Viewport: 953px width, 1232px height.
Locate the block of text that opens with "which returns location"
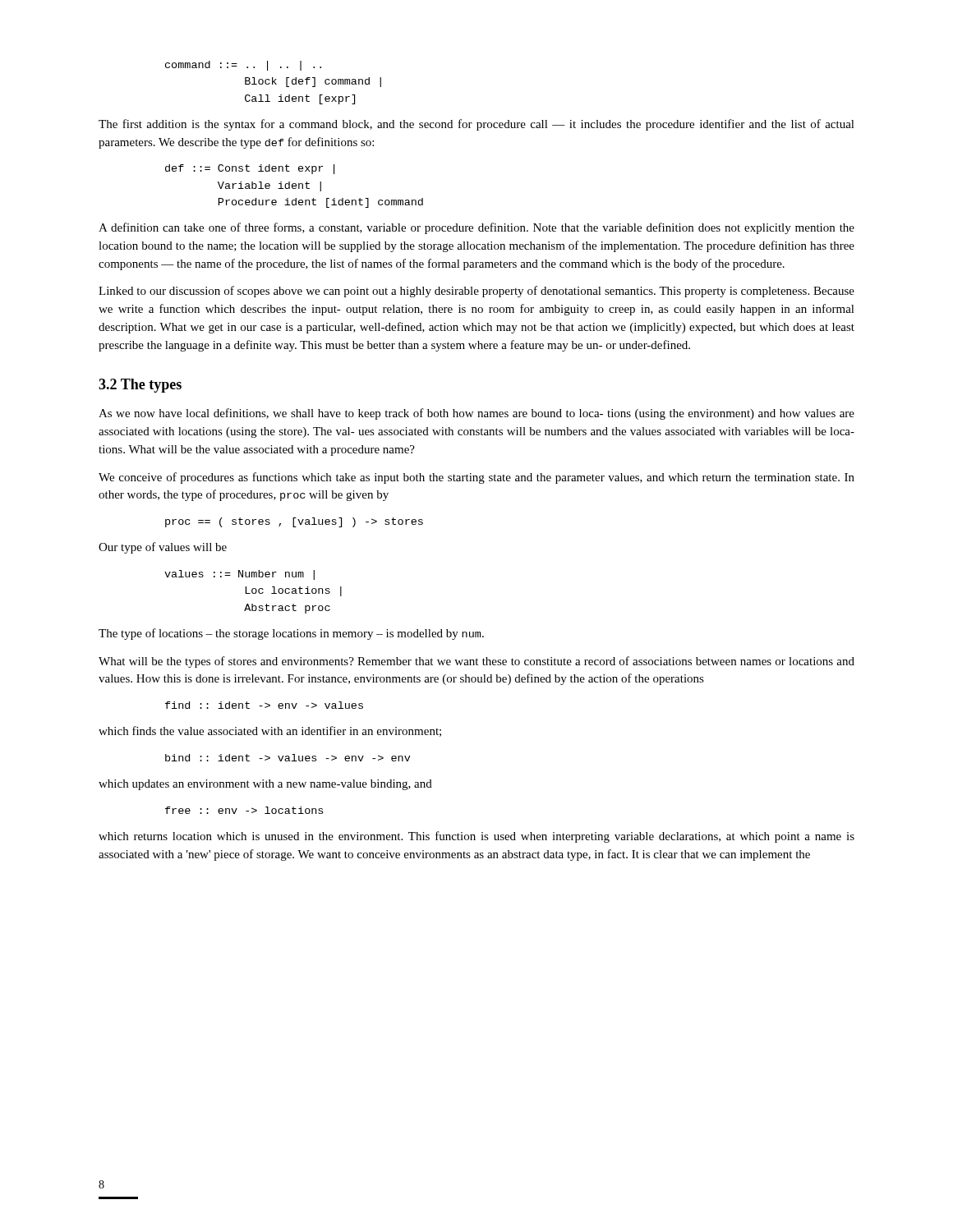[476, 846]
